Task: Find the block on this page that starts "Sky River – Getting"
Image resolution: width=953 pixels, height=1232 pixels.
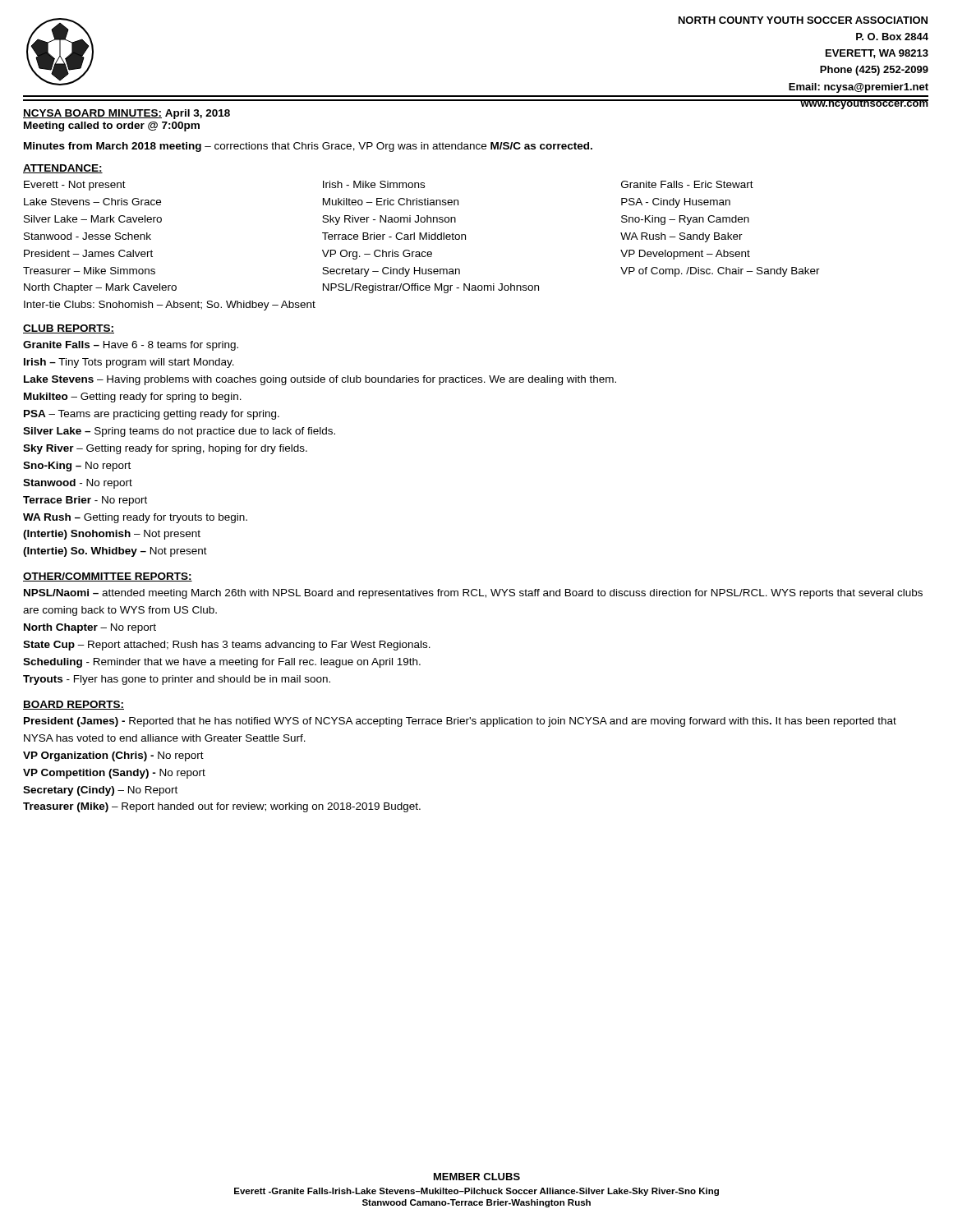Action: pyautogui.click(x=165, y=448)
